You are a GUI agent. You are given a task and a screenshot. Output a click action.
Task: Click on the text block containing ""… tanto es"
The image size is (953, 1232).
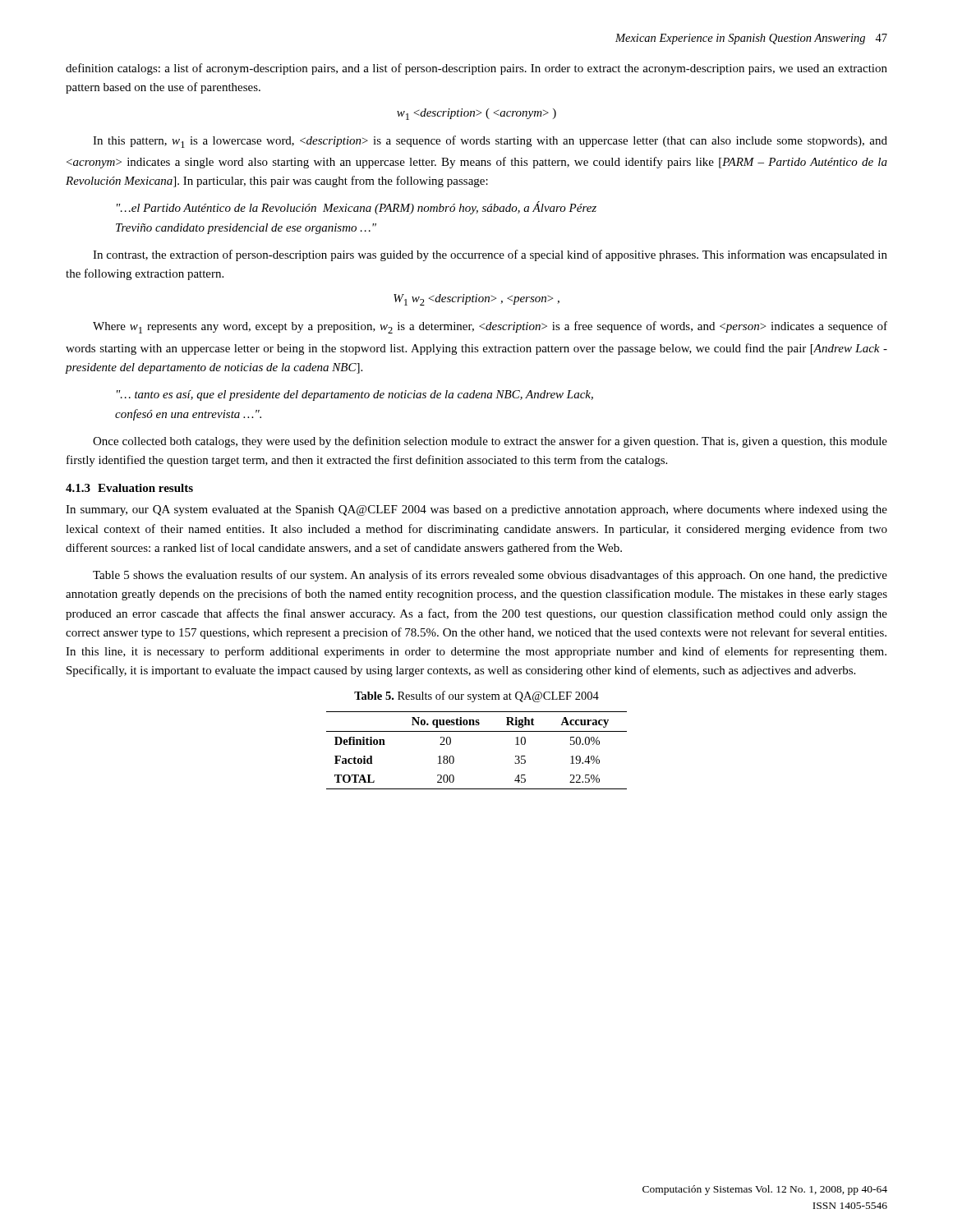(354, 404)
